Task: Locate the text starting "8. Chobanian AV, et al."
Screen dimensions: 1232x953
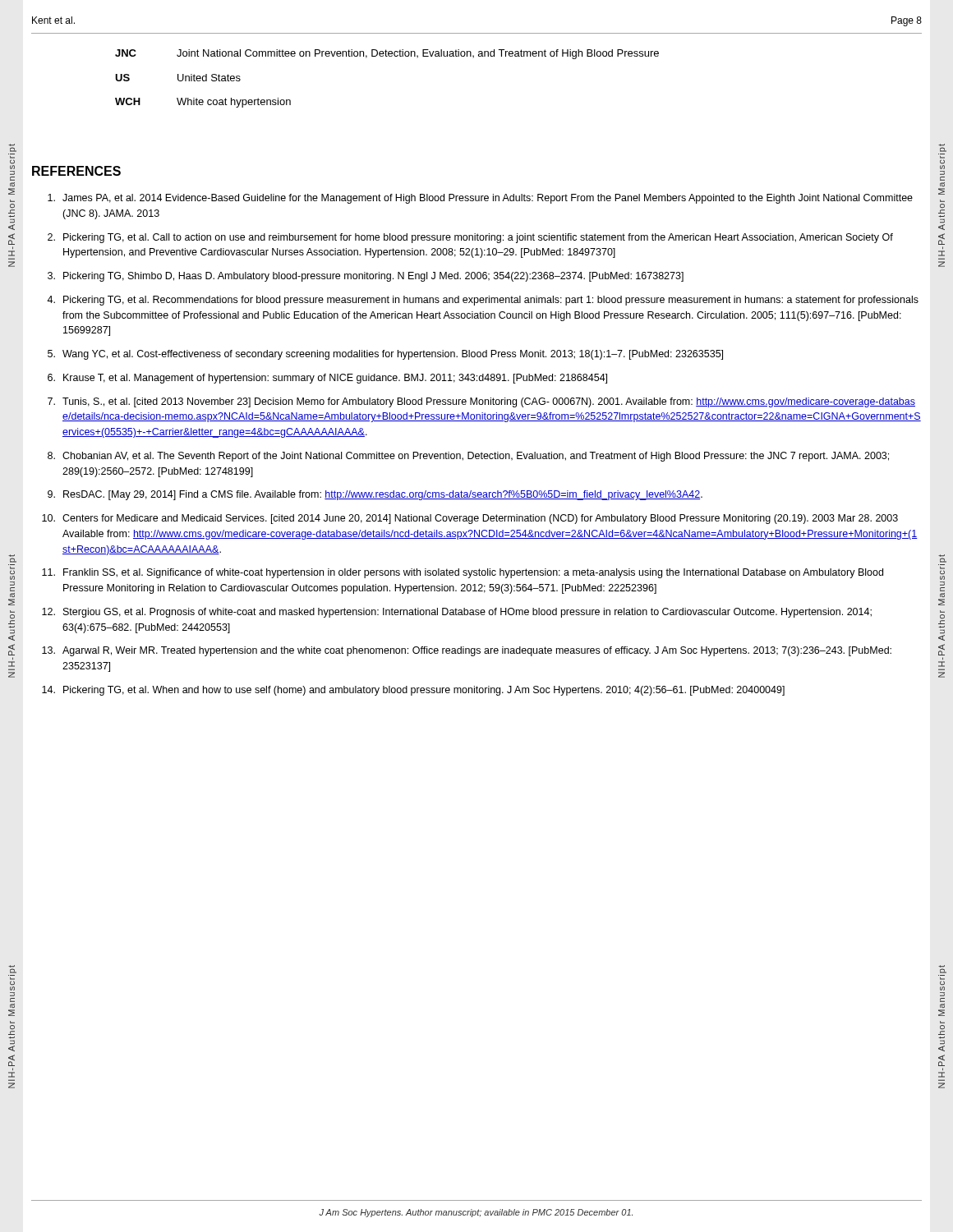Action: [x=476, y=464]
